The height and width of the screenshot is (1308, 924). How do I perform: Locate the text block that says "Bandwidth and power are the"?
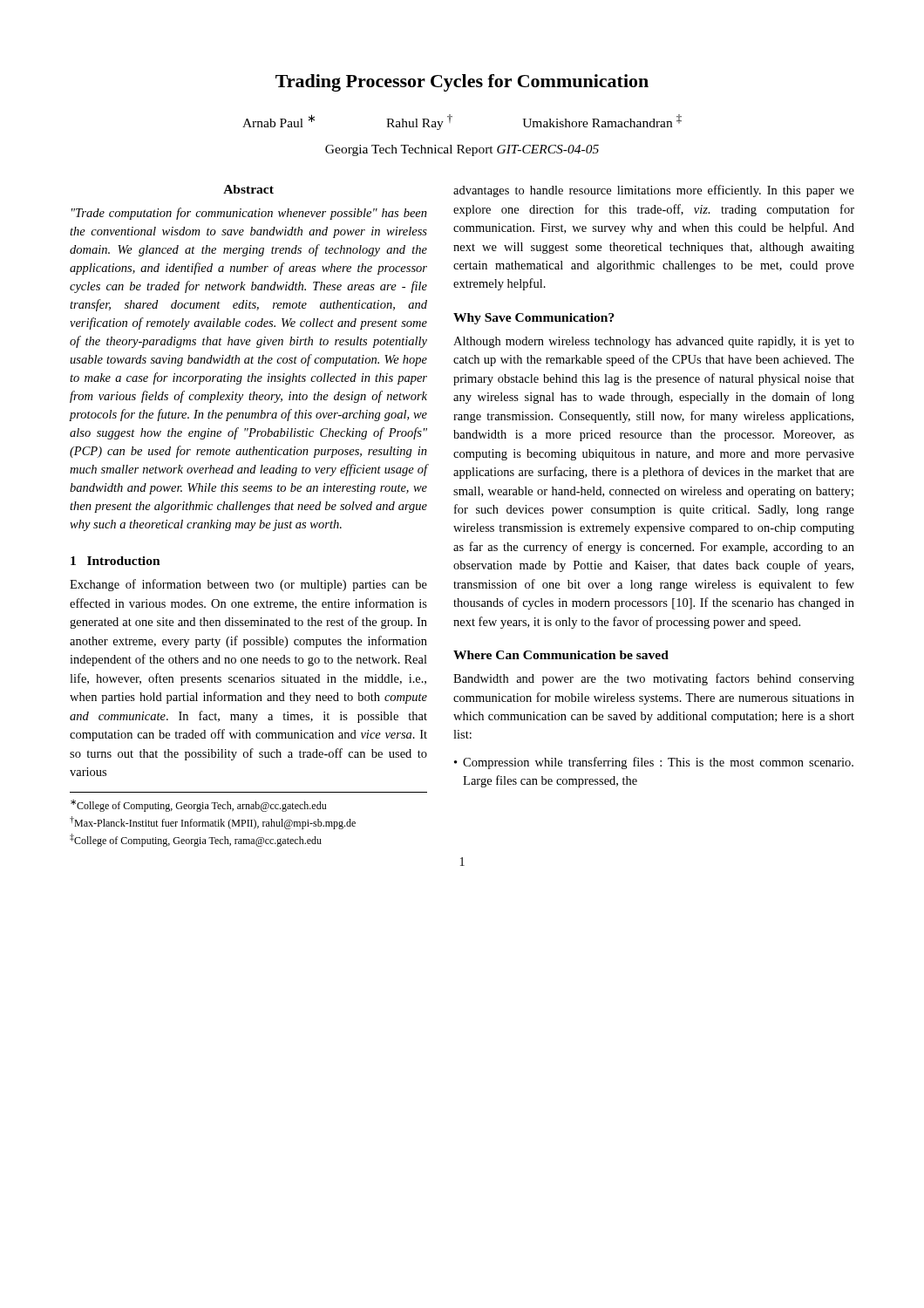pyautogui.click(x=654, y=707)
